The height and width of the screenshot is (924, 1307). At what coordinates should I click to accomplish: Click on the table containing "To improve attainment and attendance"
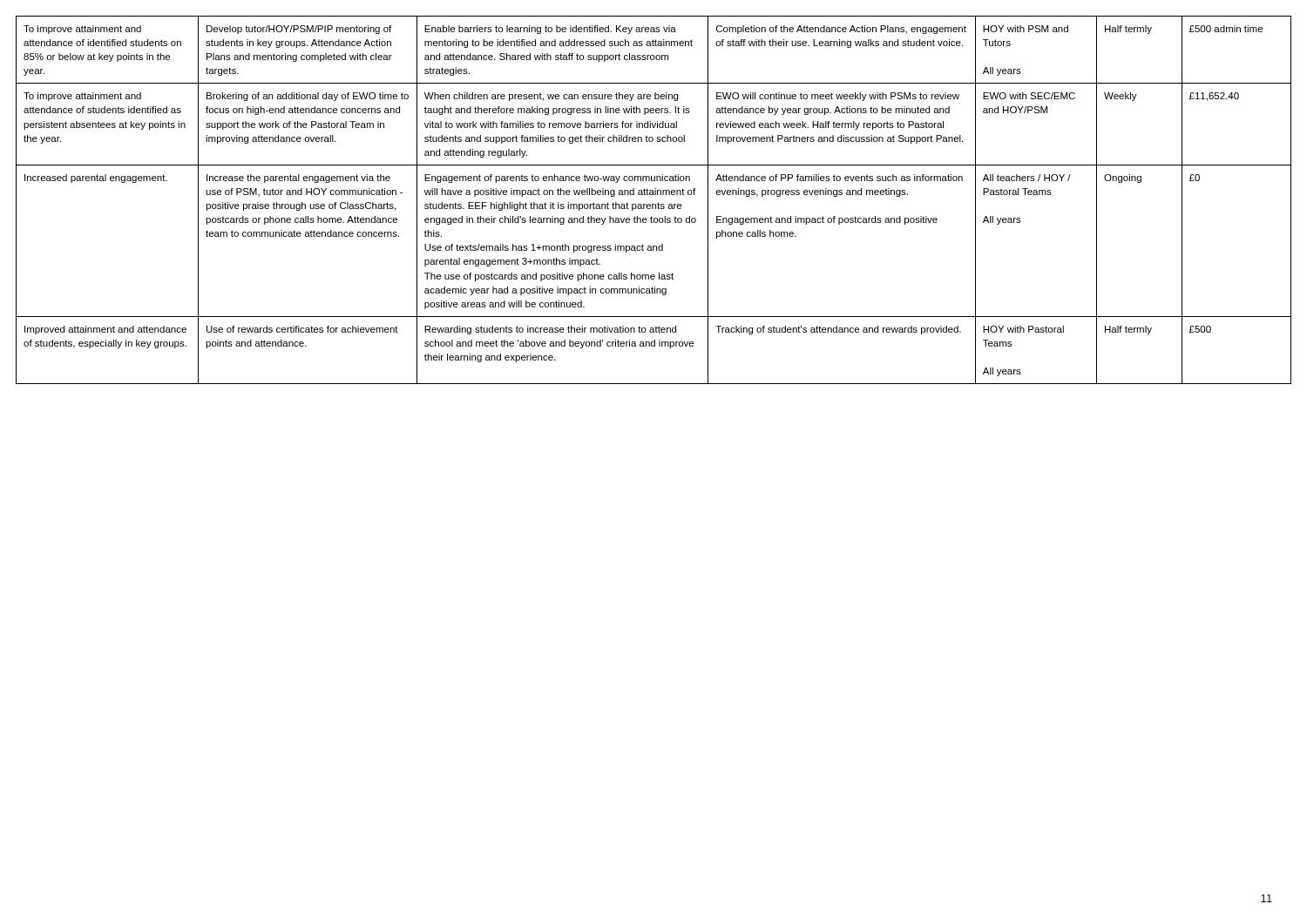point(654,200)
